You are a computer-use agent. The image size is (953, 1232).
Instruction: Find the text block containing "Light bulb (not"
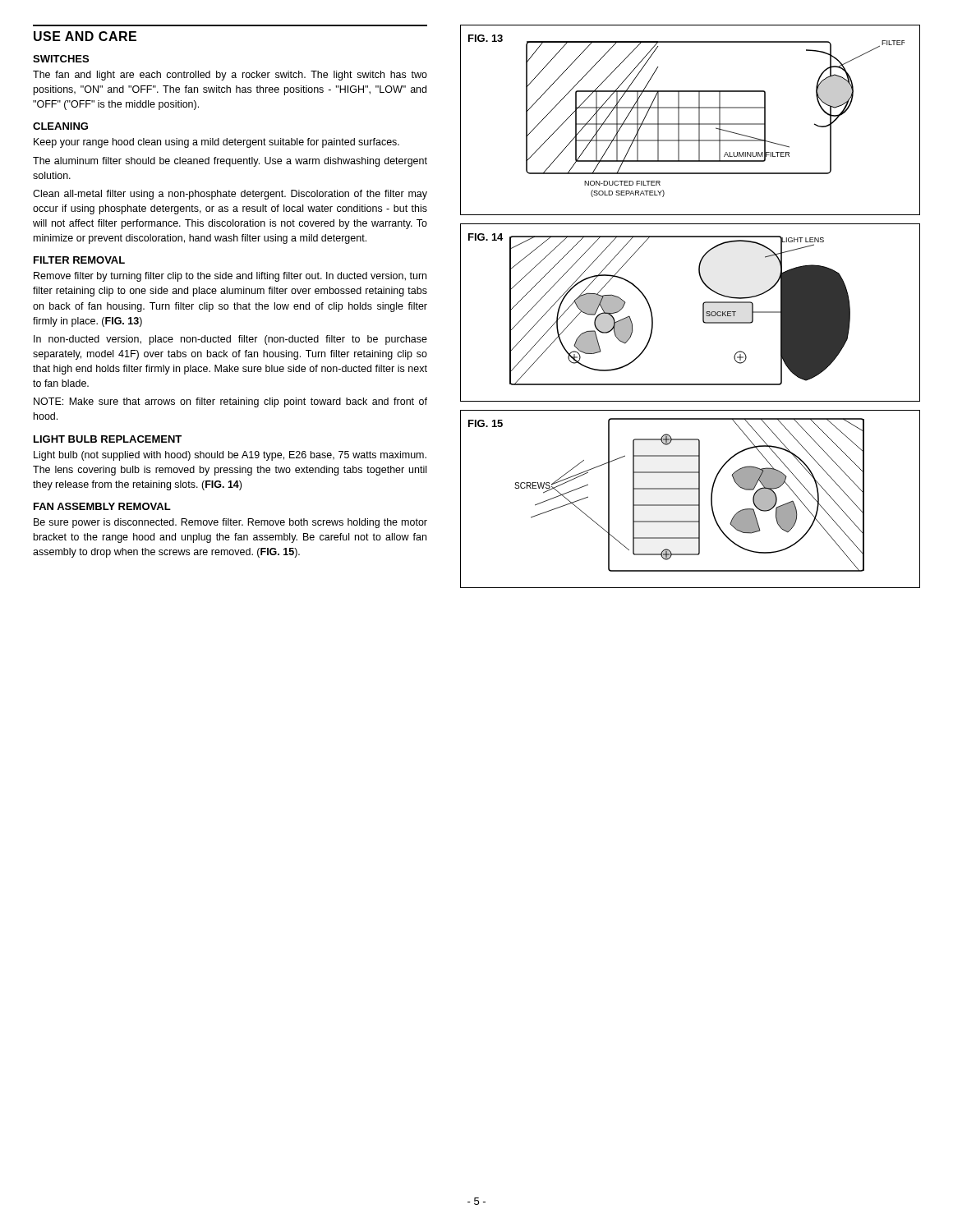(230, 469)
